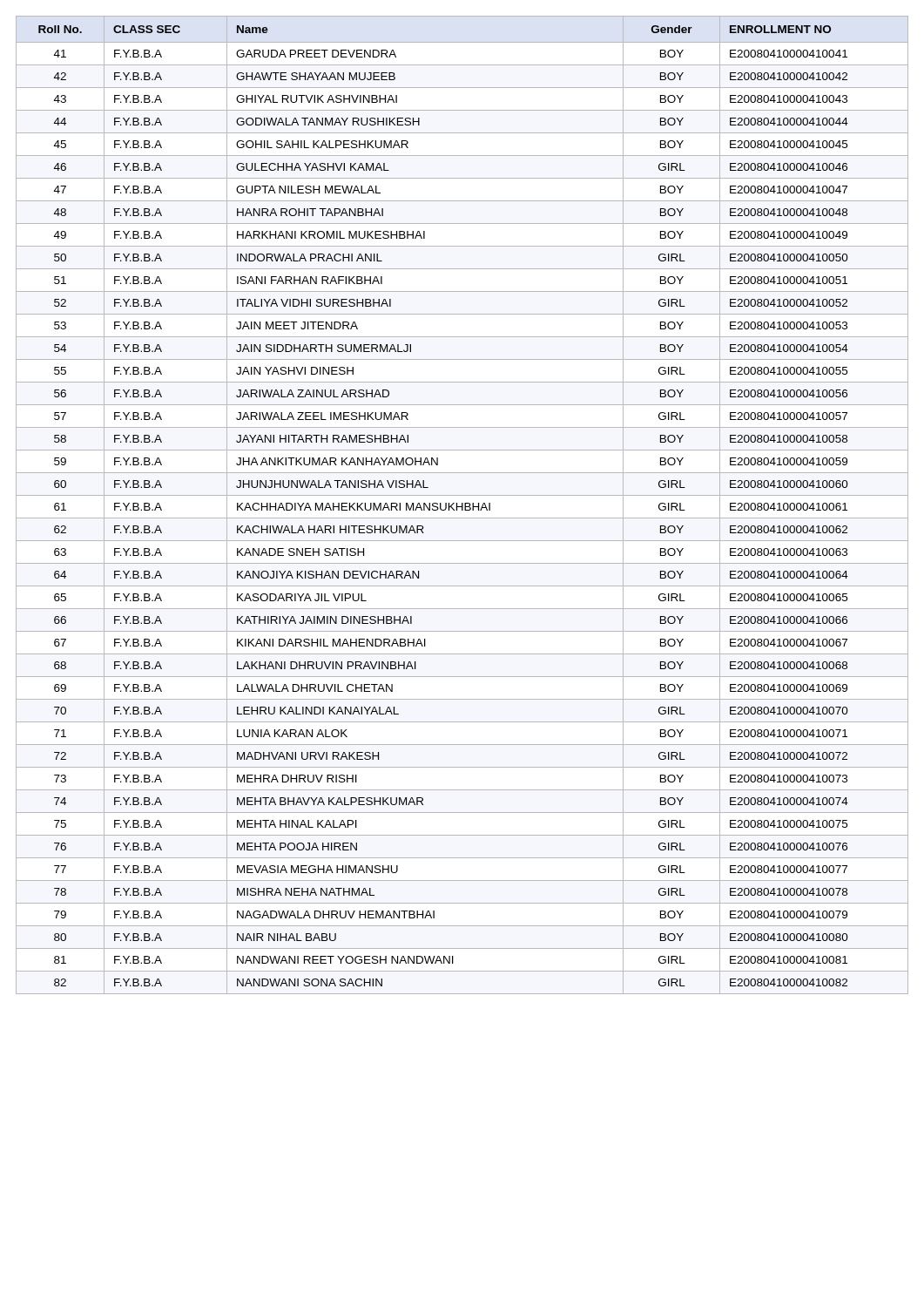Locate the table
The image size is (924, 1307).
pos(462,505)
